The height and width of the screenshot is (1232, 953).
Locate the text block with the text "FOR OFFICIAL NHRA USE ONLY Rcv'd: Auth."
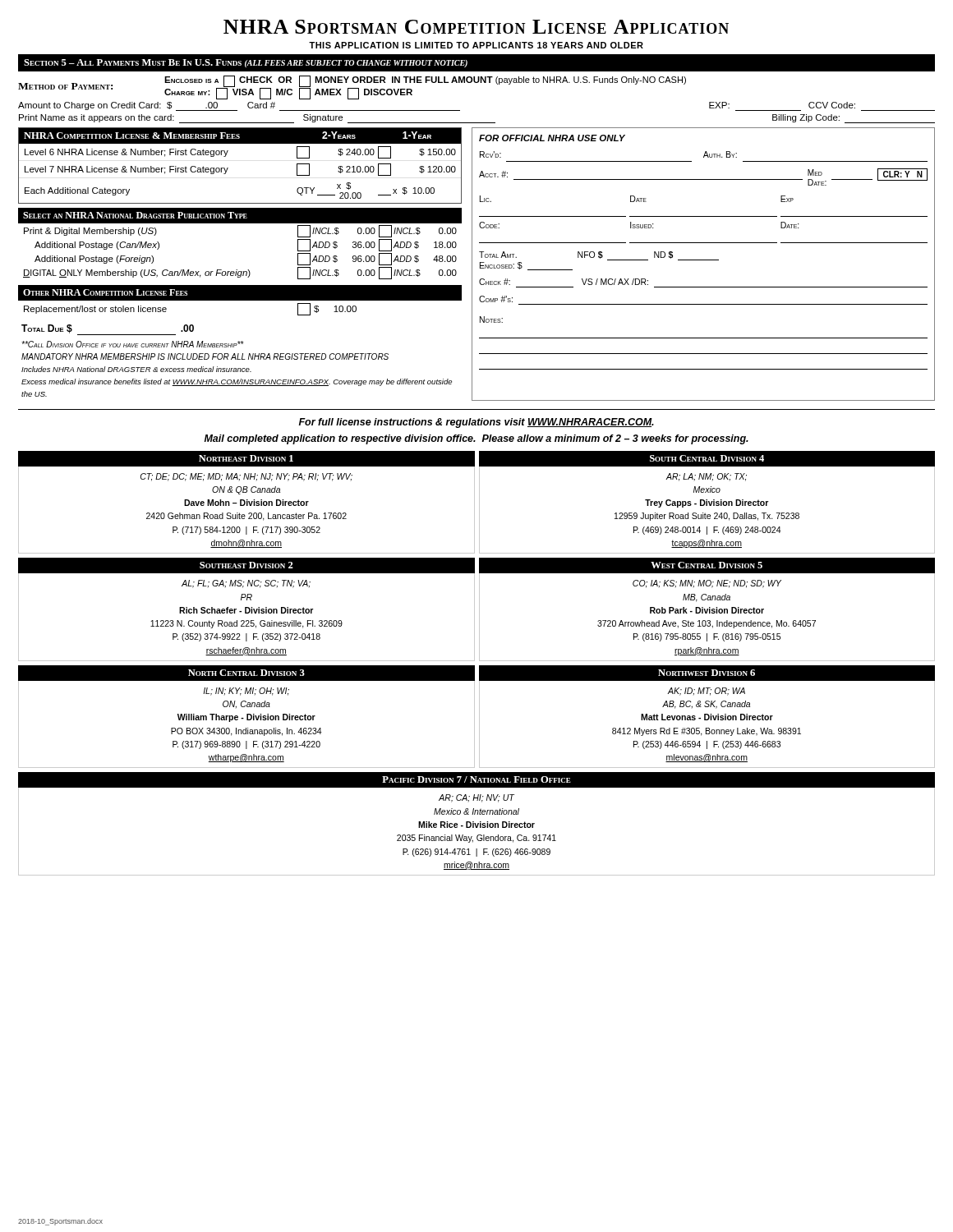(x=703, y=251)
